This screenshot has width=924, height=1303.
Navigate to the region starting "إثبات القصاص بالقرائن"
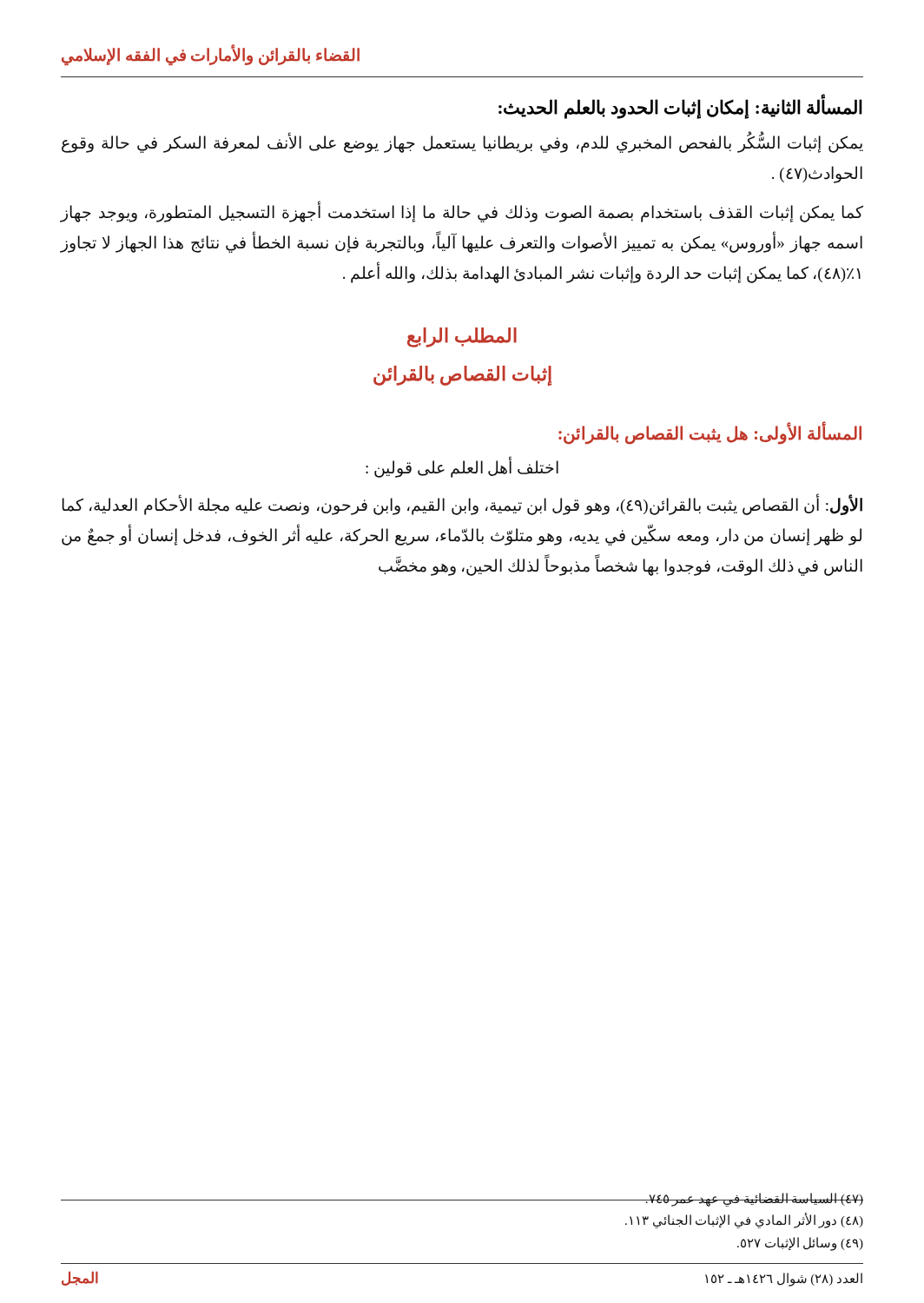[462, 374]
